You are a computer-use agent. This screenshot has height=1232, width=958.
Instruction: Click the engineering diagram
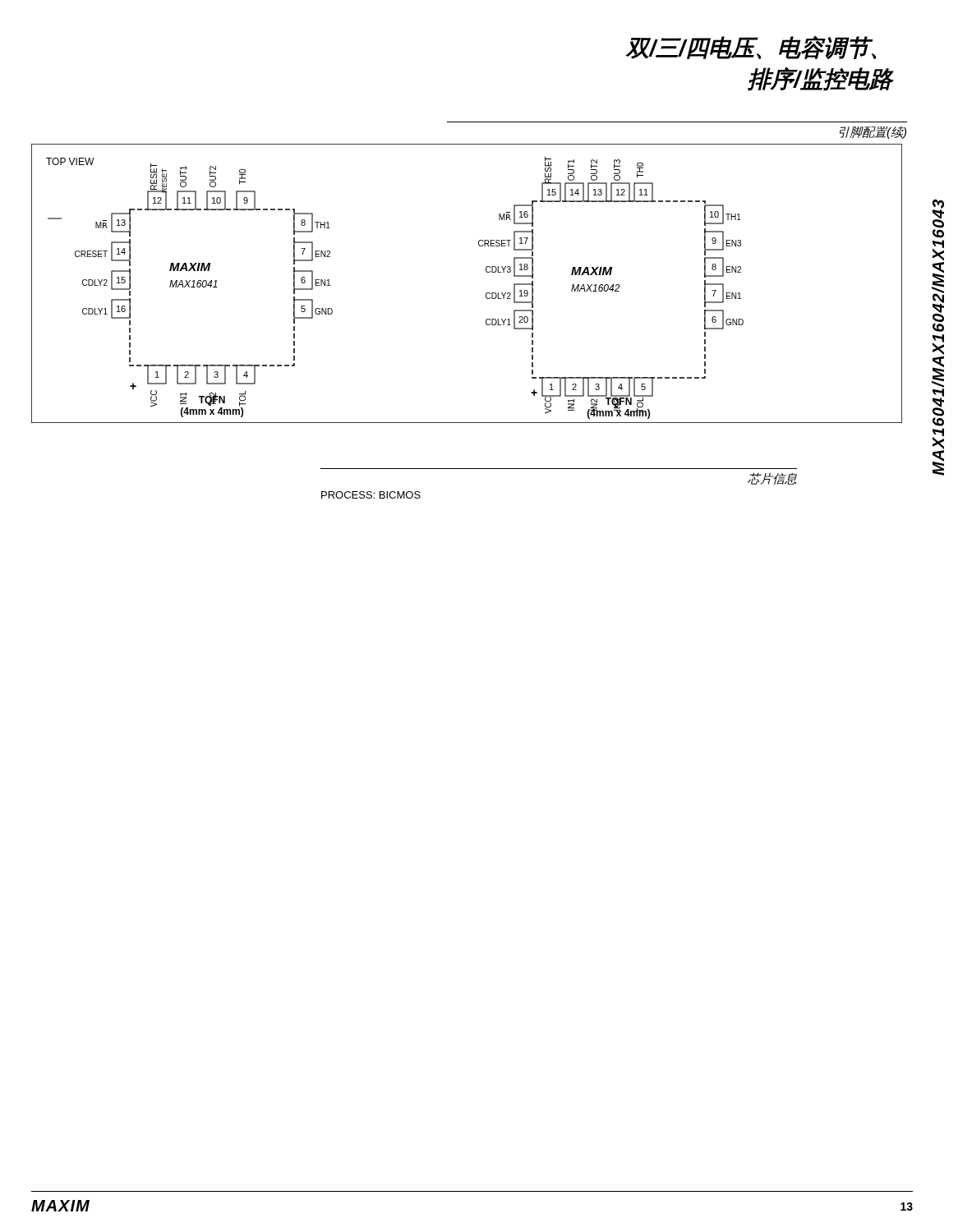(x=467, y=283)
